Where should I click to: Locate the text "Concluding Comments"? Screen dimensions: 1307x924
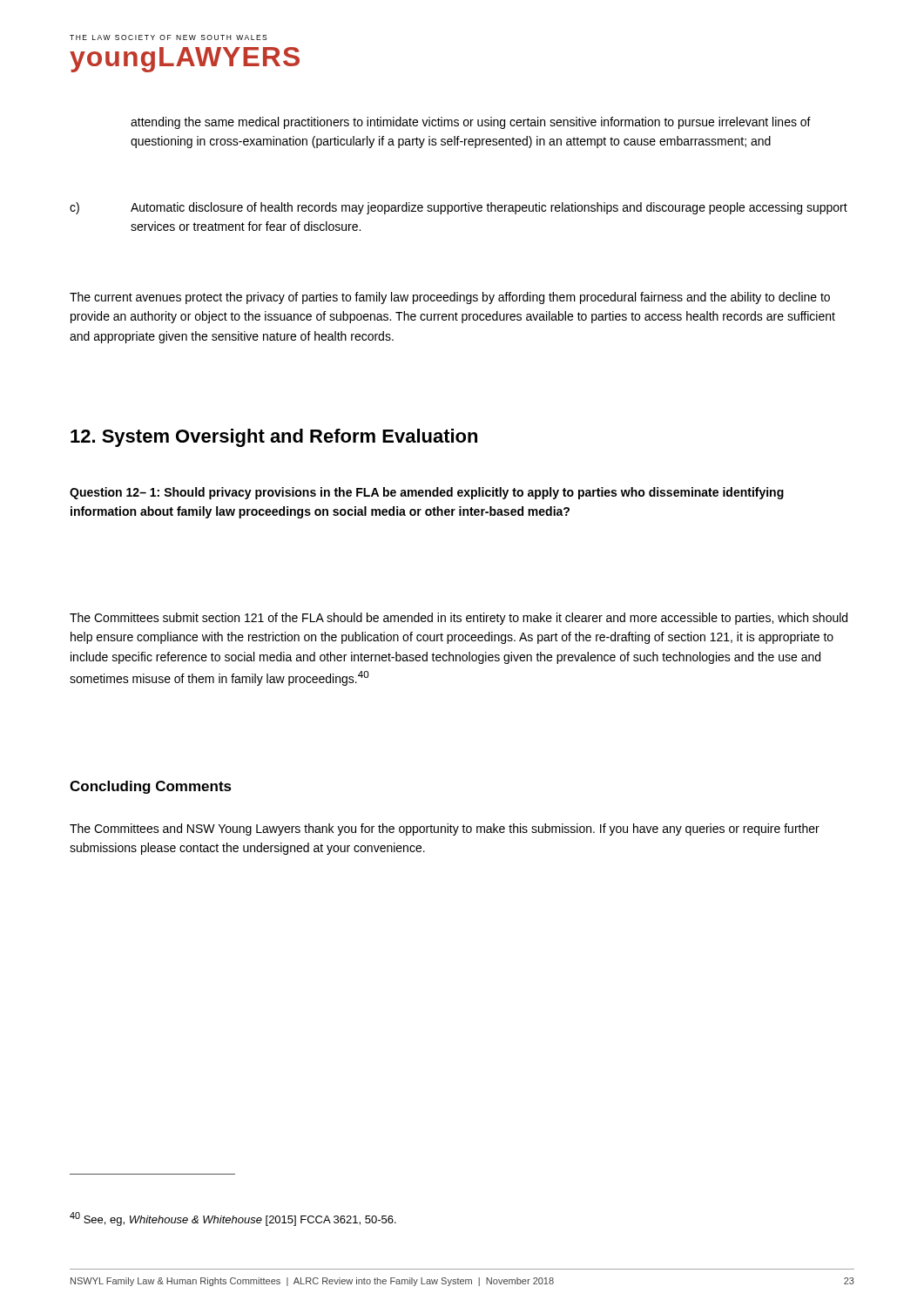[x=151, y=787]
